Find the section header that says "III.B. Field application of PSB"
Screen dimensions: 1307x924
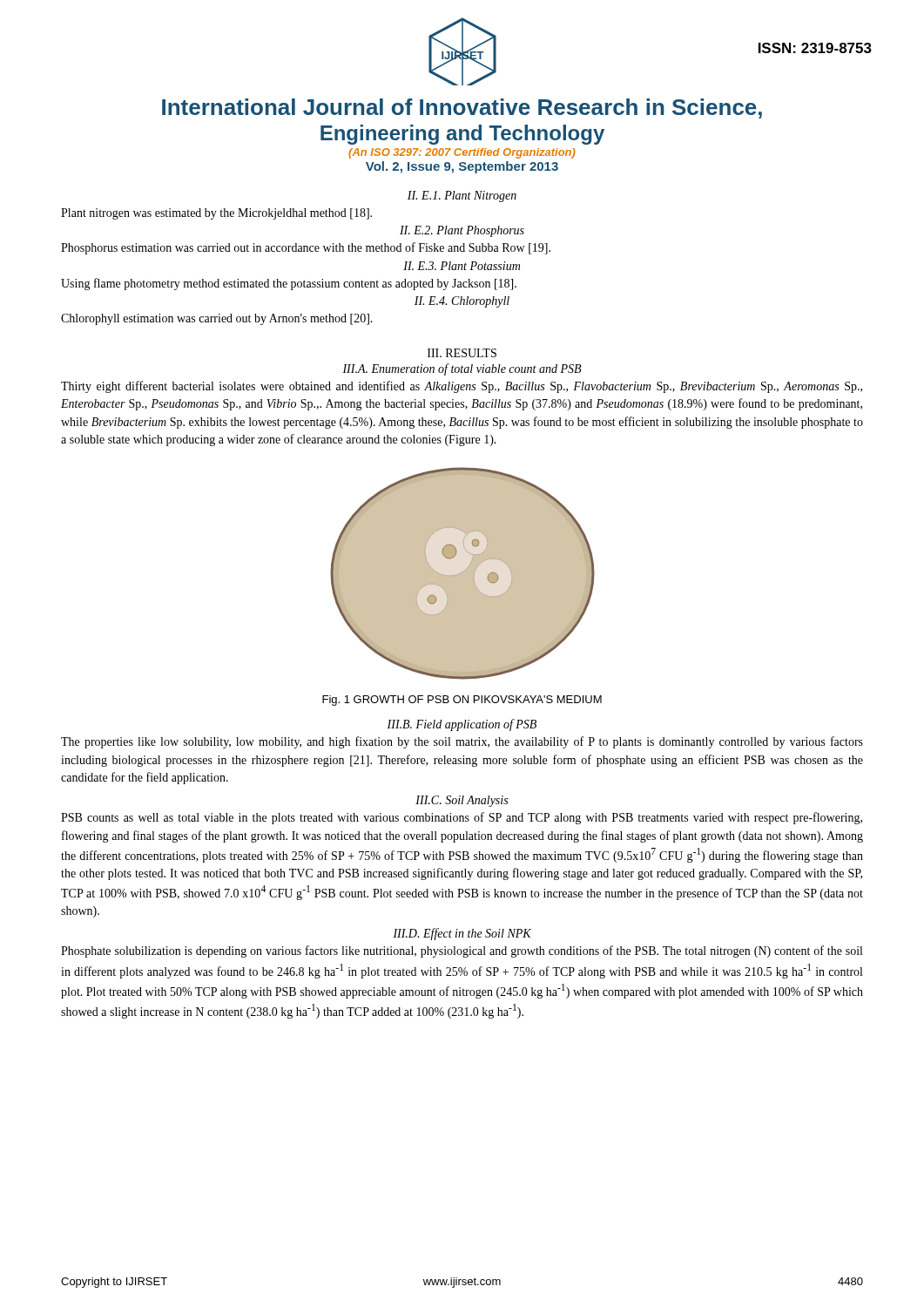pos(462,725)
